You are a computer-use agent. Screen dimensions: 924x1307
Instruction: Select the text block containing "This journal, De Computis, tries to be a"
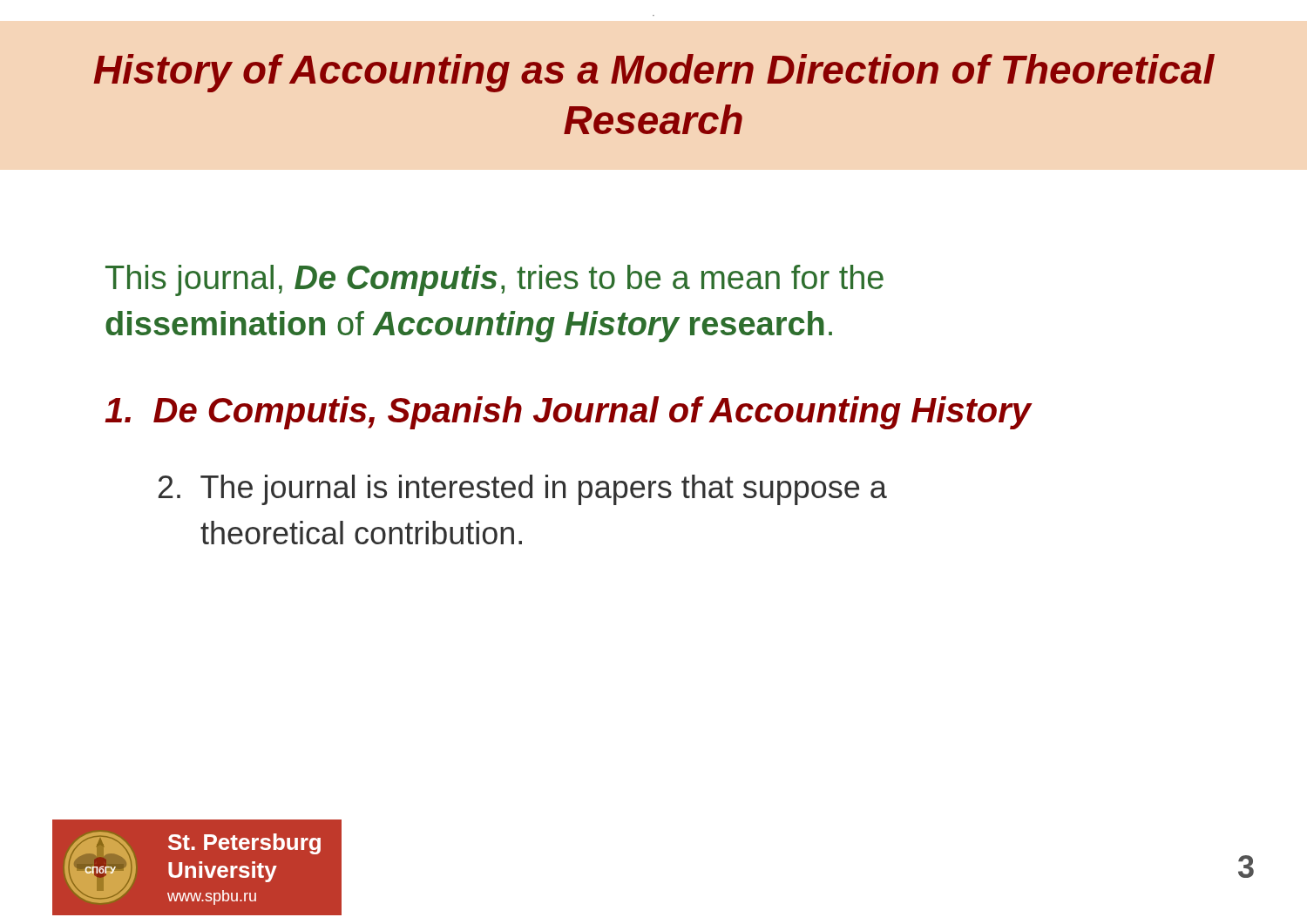tap(654, 302)
